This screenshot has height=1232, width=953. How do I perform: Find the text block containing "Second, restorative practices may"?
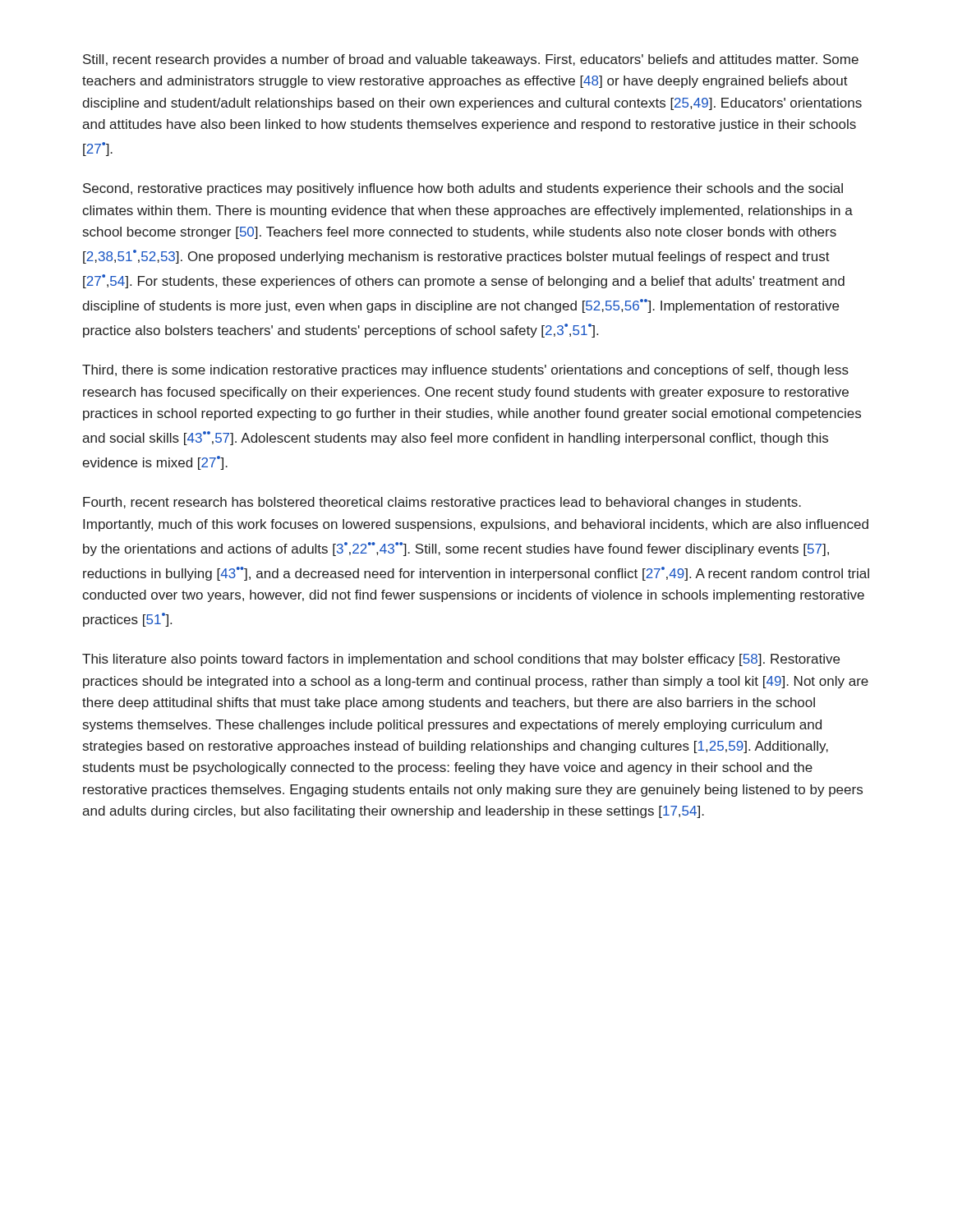467,260
